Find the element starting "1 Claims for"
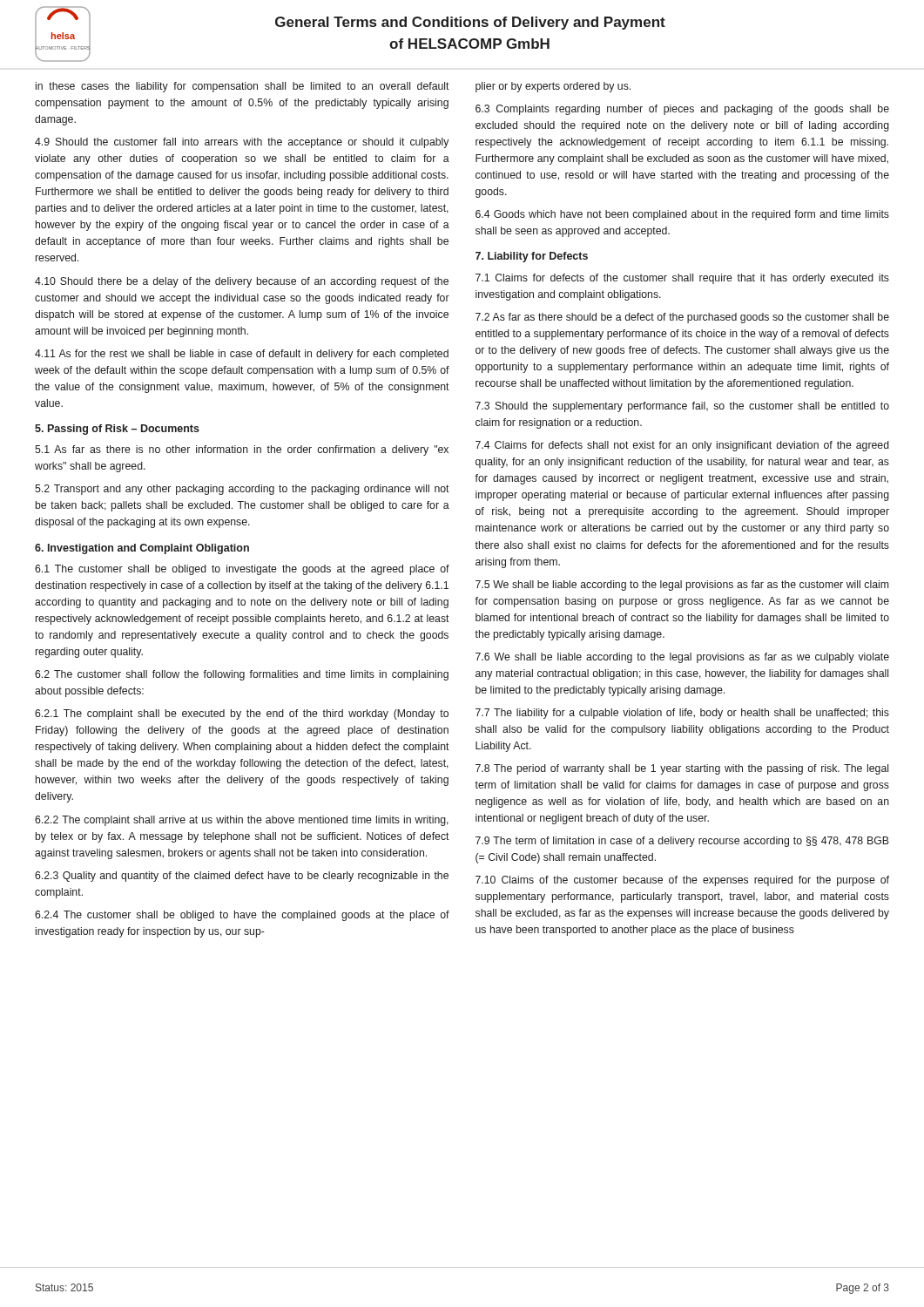 pyautogui.click(x=682, y=286)
